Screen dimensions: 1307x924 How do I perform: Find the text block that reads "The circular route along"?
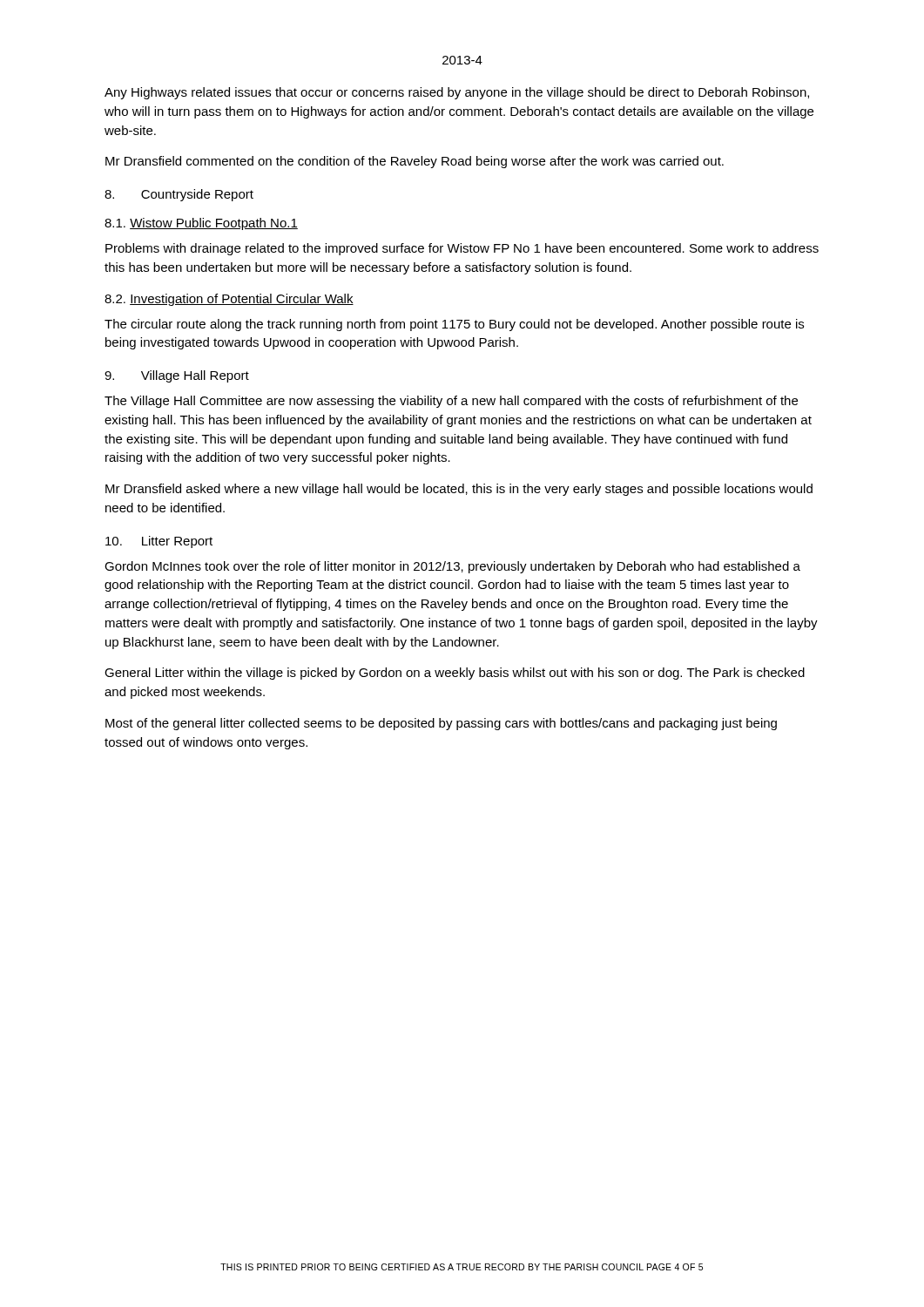(455, 333)
